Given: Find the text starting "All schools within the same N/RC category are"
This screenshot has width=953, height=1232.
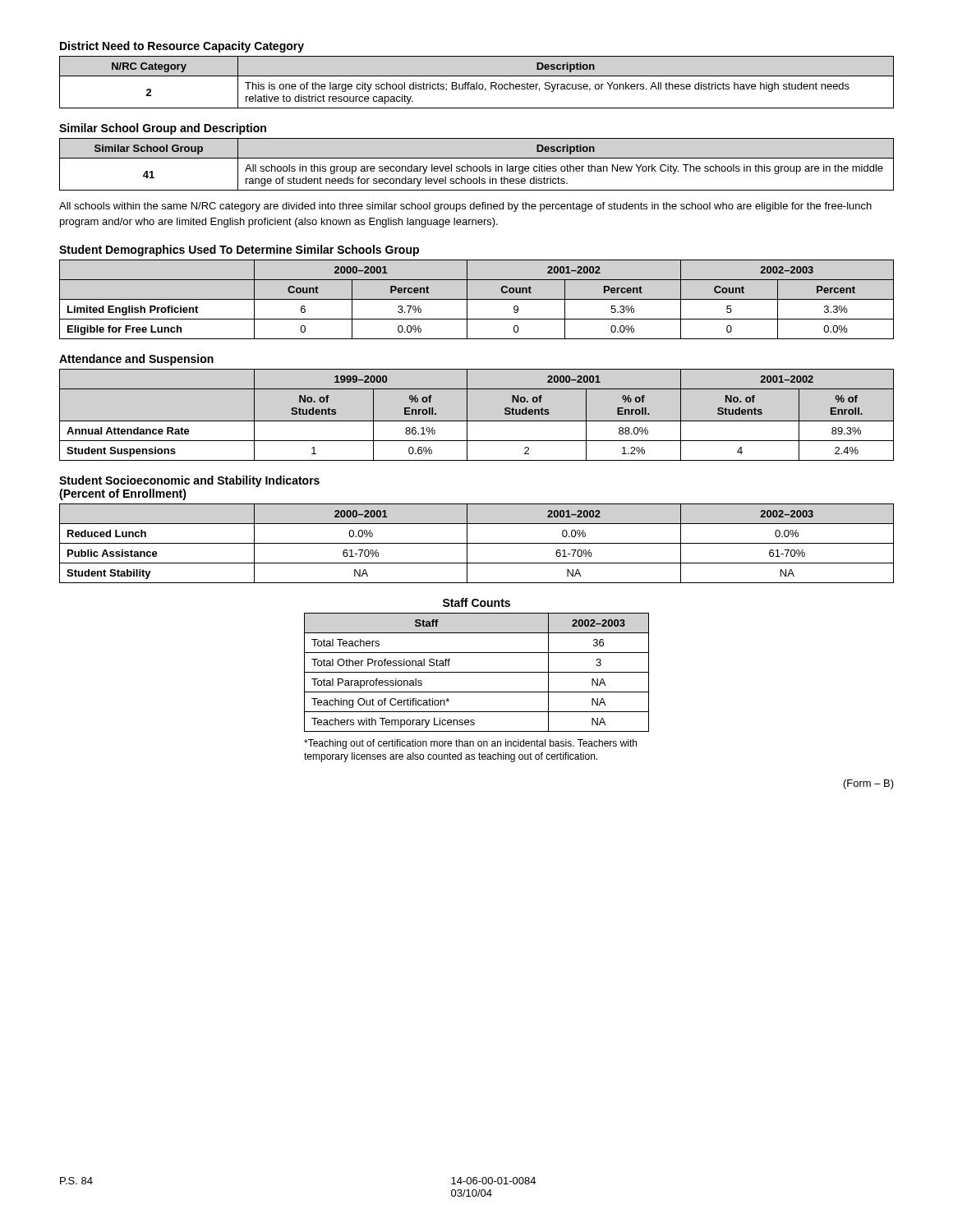Looking at the screenshot, I should 466,214.
